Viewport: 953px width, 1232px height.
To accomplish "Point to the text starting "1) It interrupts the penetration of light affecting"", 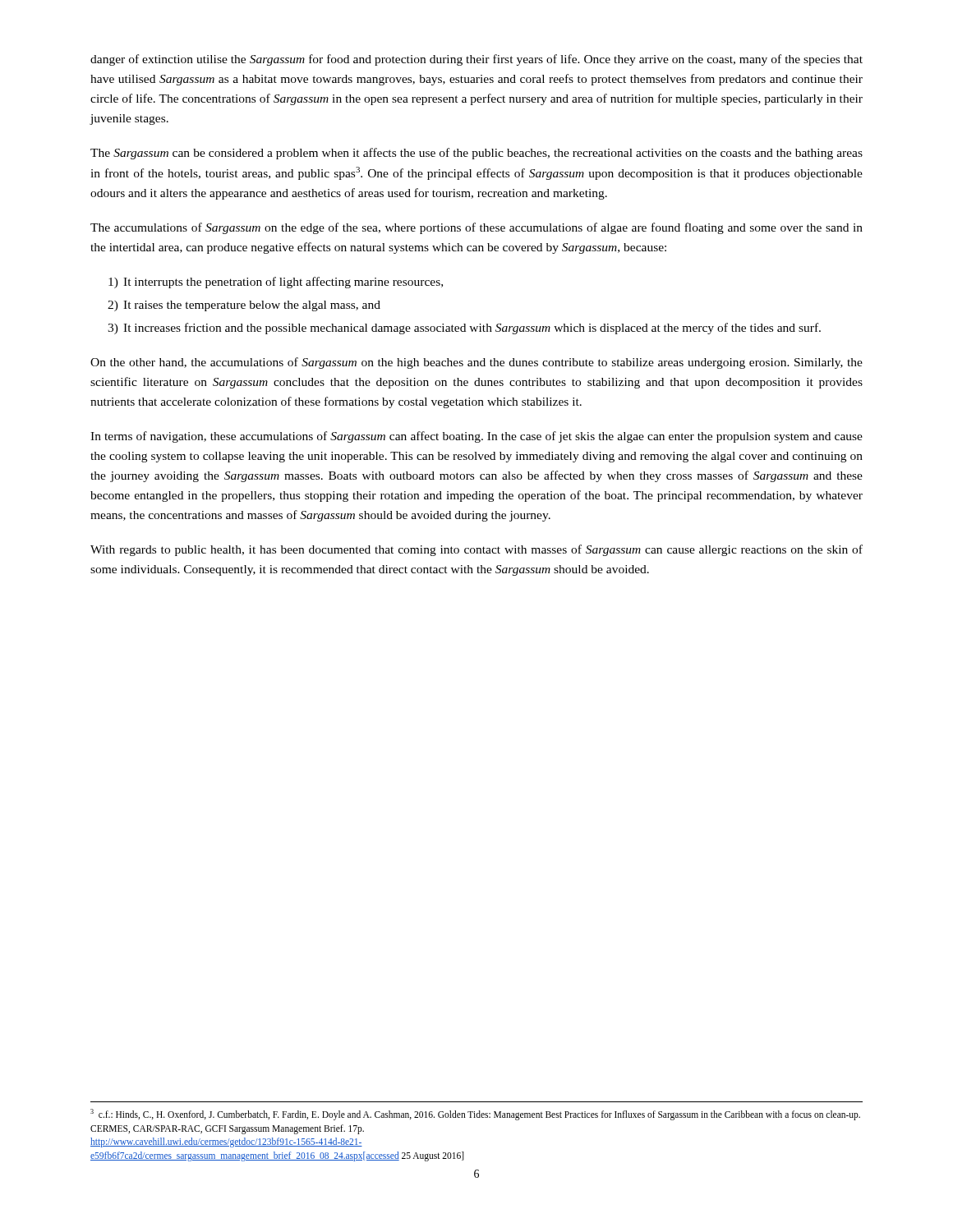I will click(276, 283).
